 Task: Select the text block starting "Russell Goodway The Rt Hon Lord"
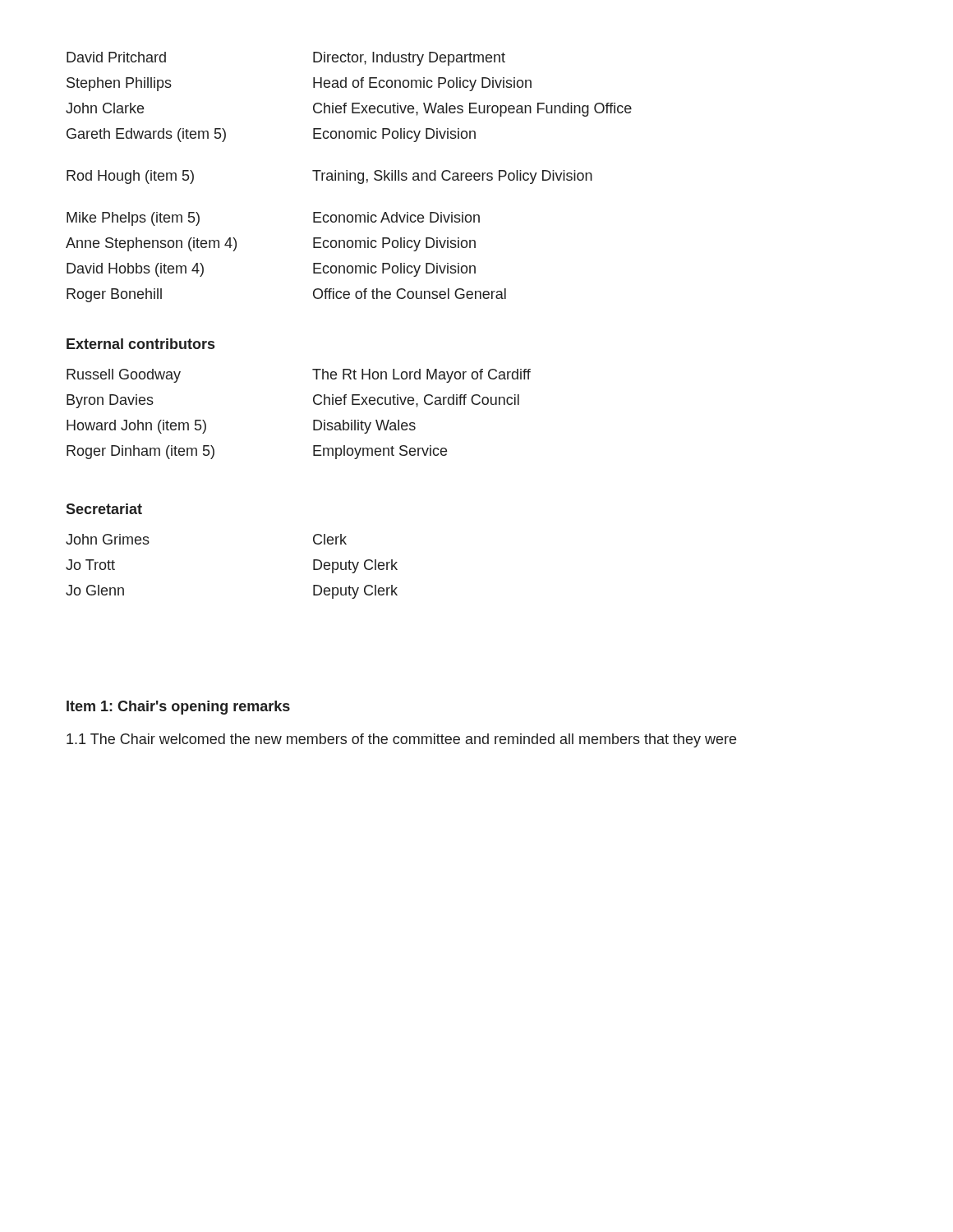point(476,375)
